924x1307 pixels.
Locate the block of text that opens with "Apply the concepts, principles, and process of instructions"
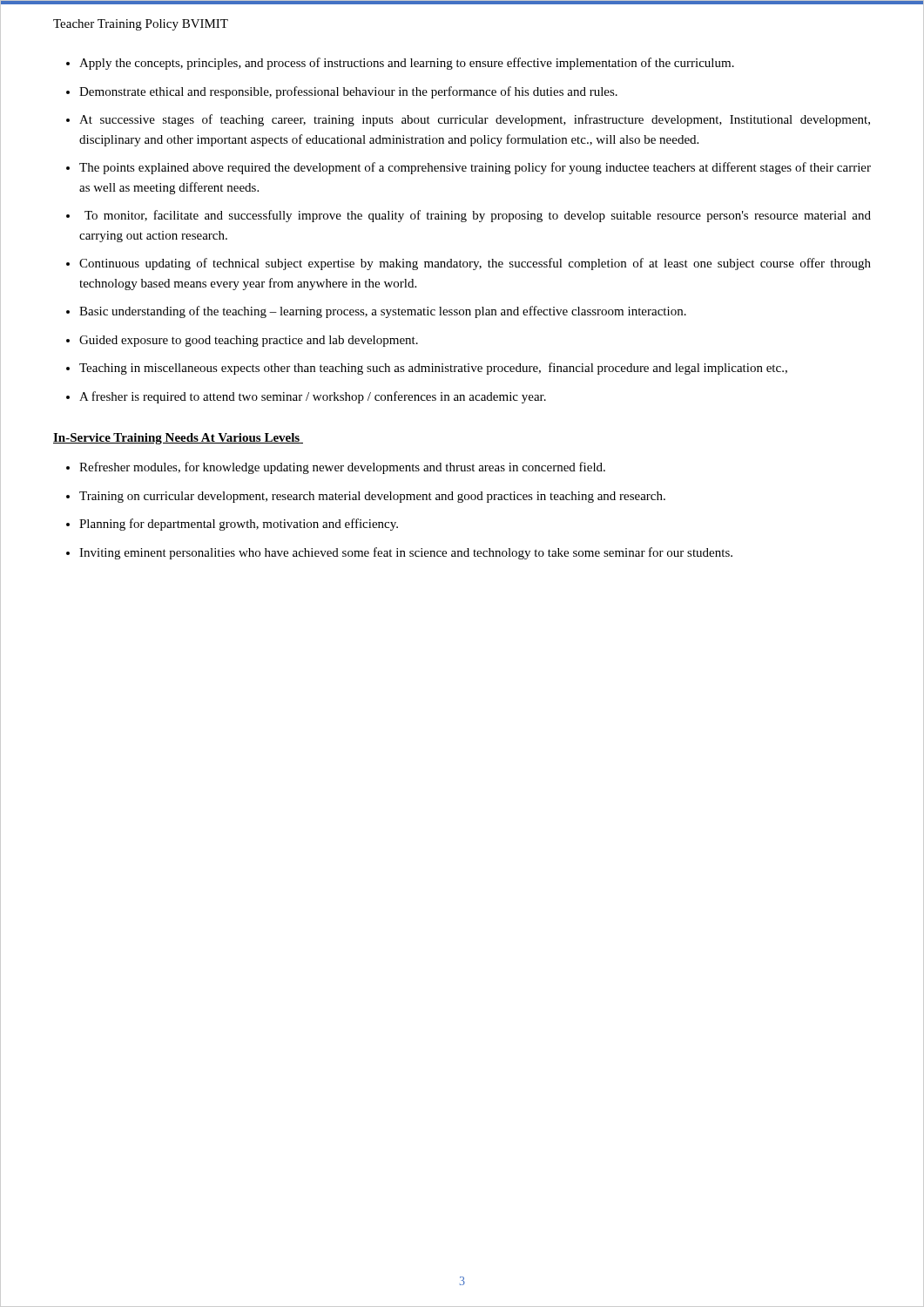[x=407, y=63]
